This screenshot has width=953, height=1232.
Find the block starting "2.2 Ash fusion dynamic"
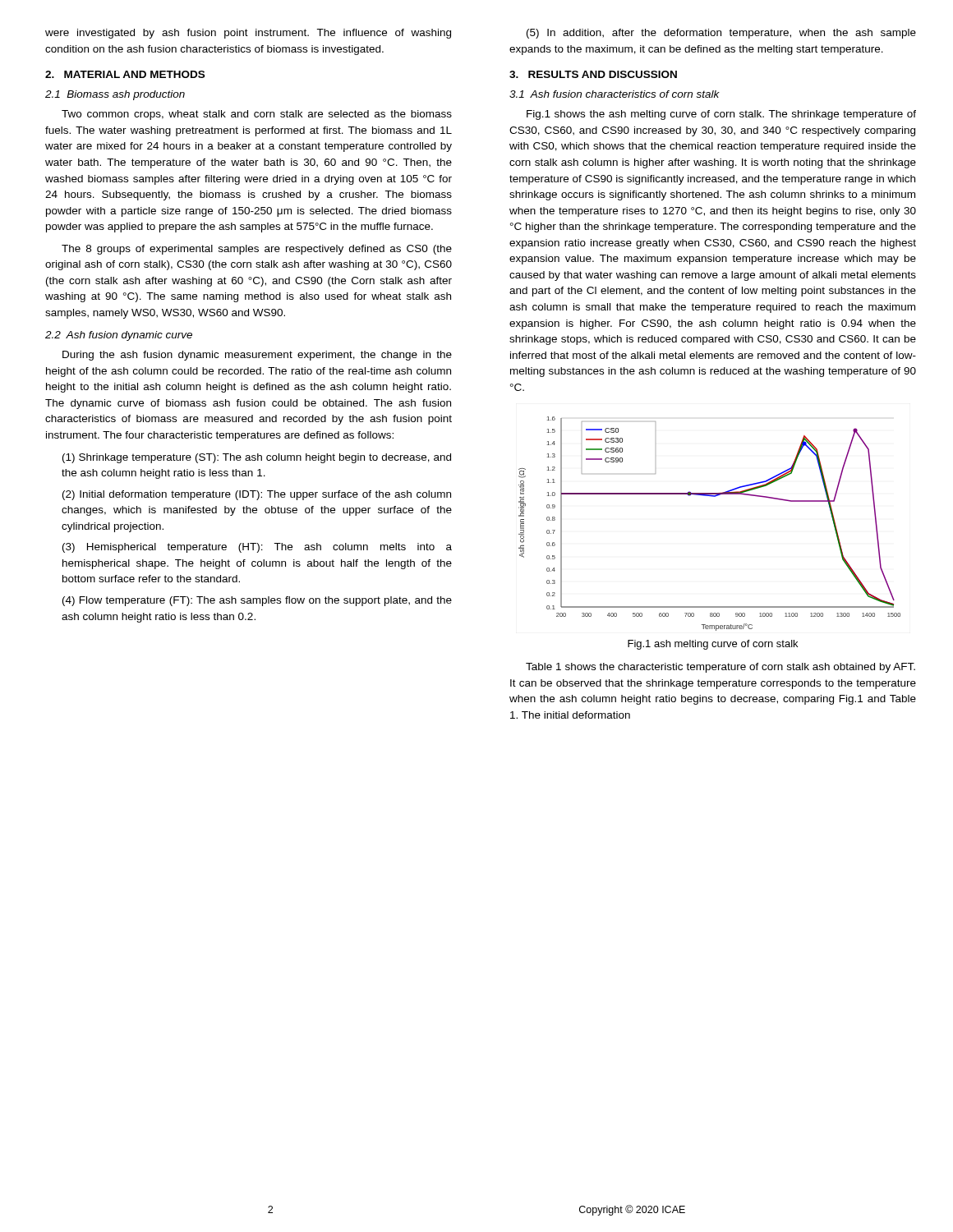[119, 334]
